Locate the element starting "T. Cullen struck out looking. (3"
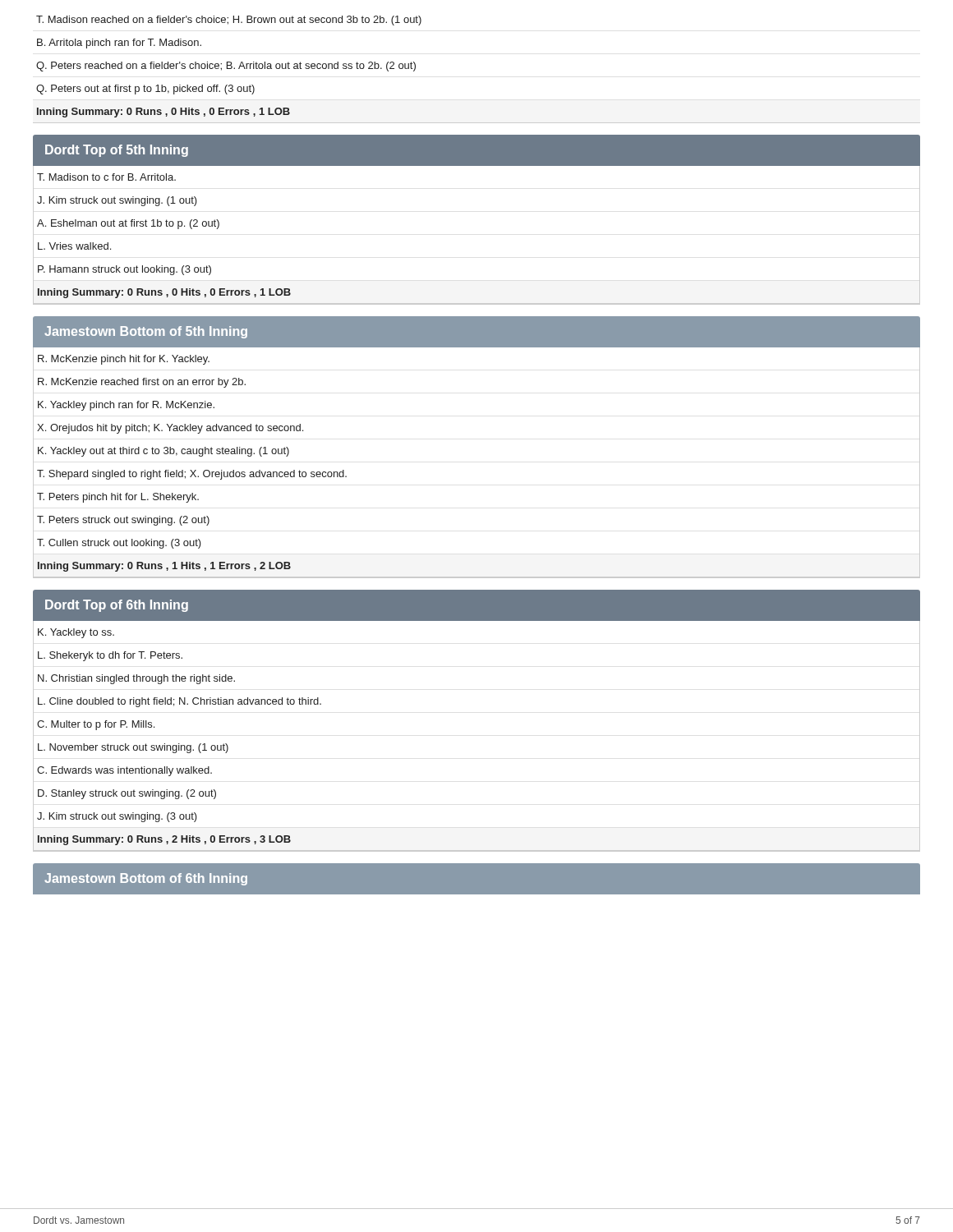 click(x=119, y=542)
